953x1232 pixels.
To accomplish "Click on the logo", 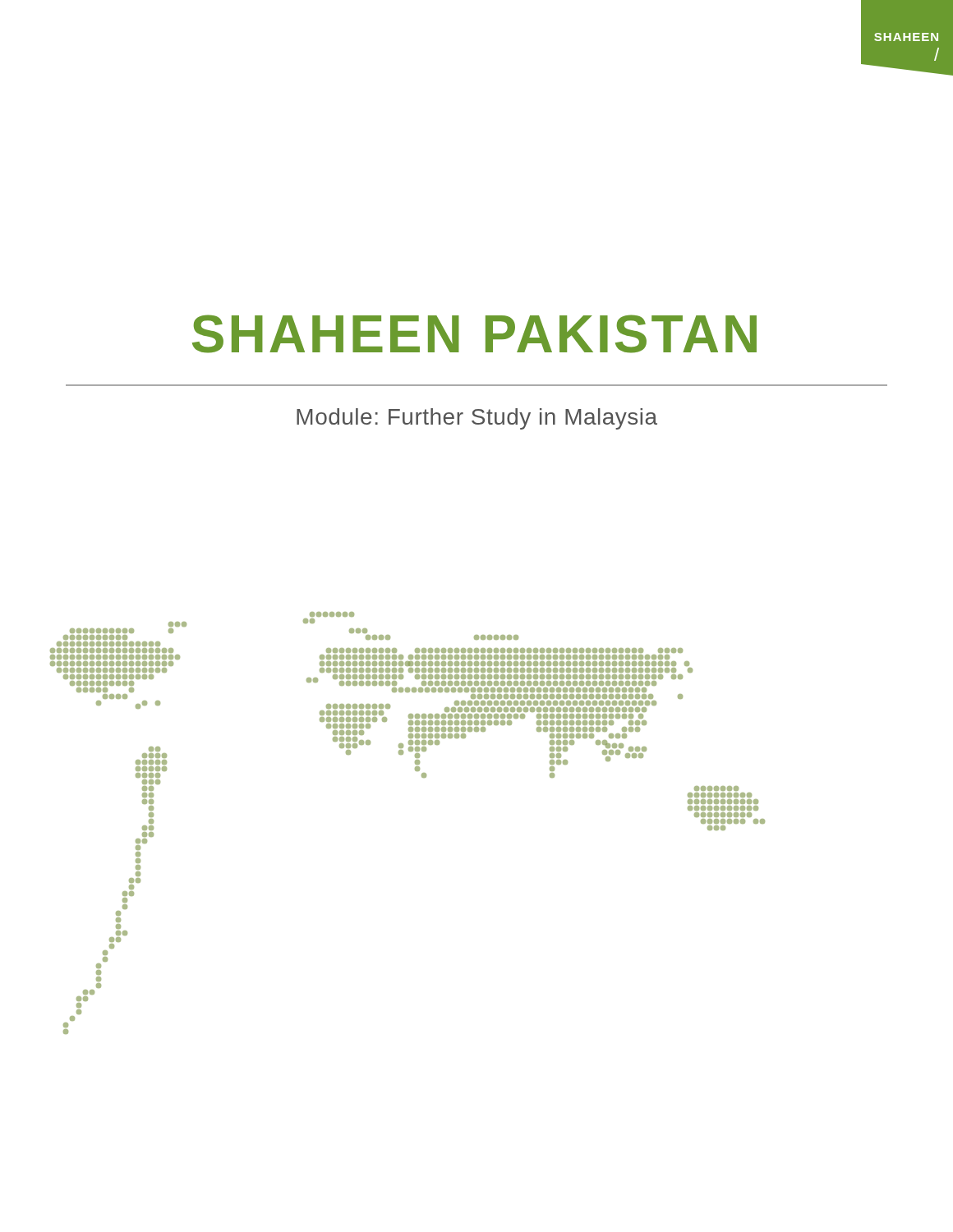I will 907,38.
